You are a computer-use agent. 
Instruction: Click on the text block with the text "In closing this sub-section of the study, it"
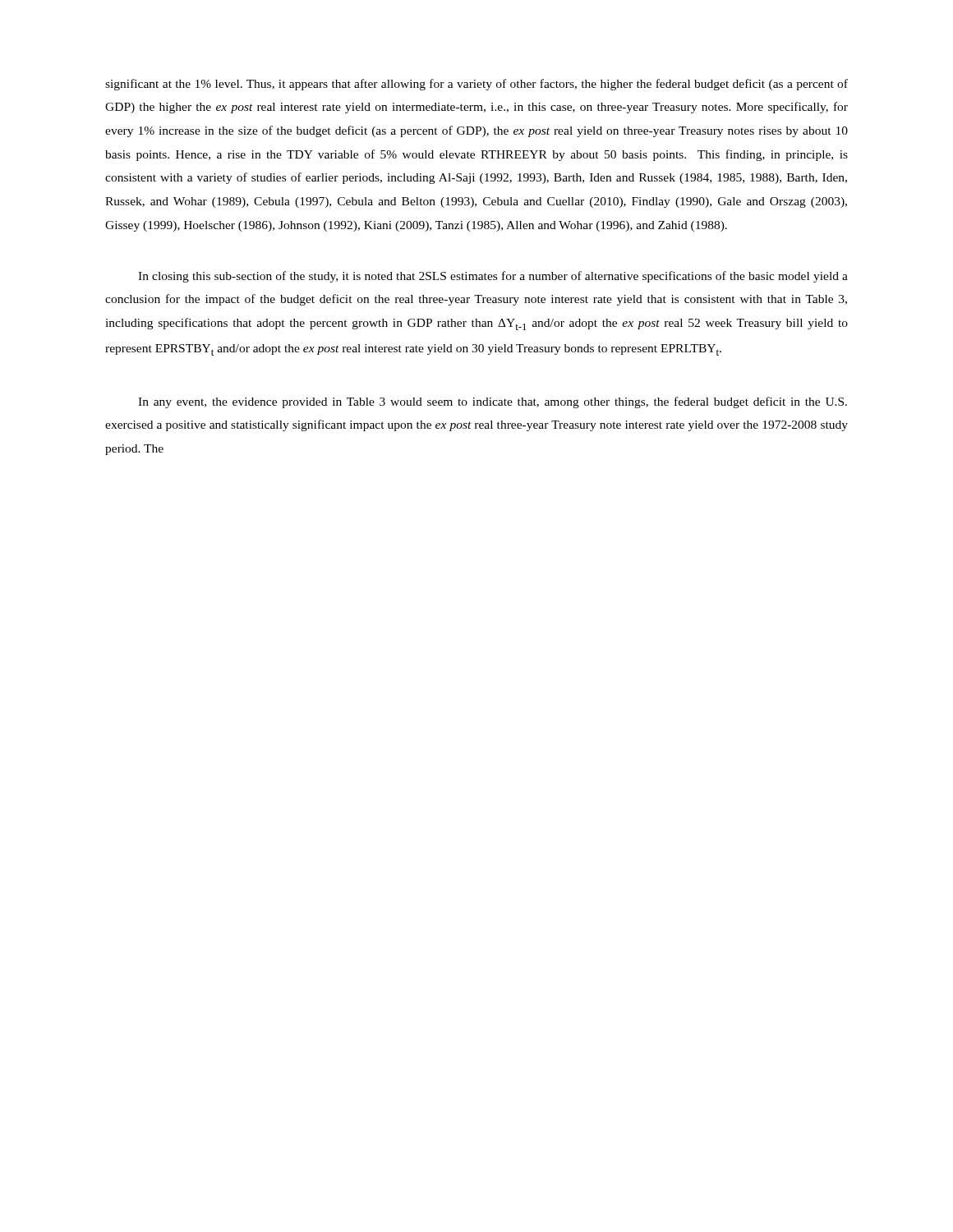pyautogui.click(x=476, y=313)
